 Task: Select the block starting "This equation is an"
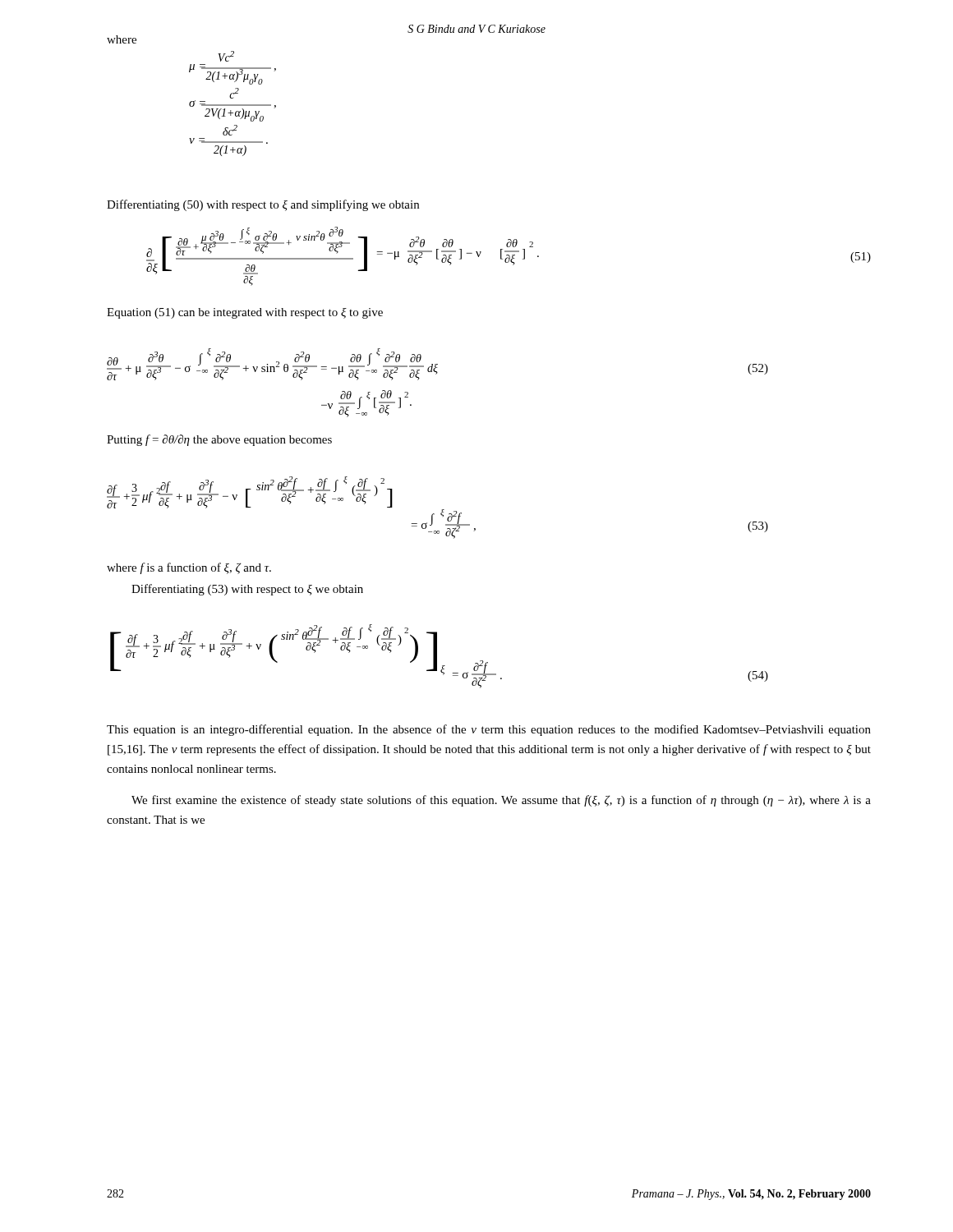489,749
